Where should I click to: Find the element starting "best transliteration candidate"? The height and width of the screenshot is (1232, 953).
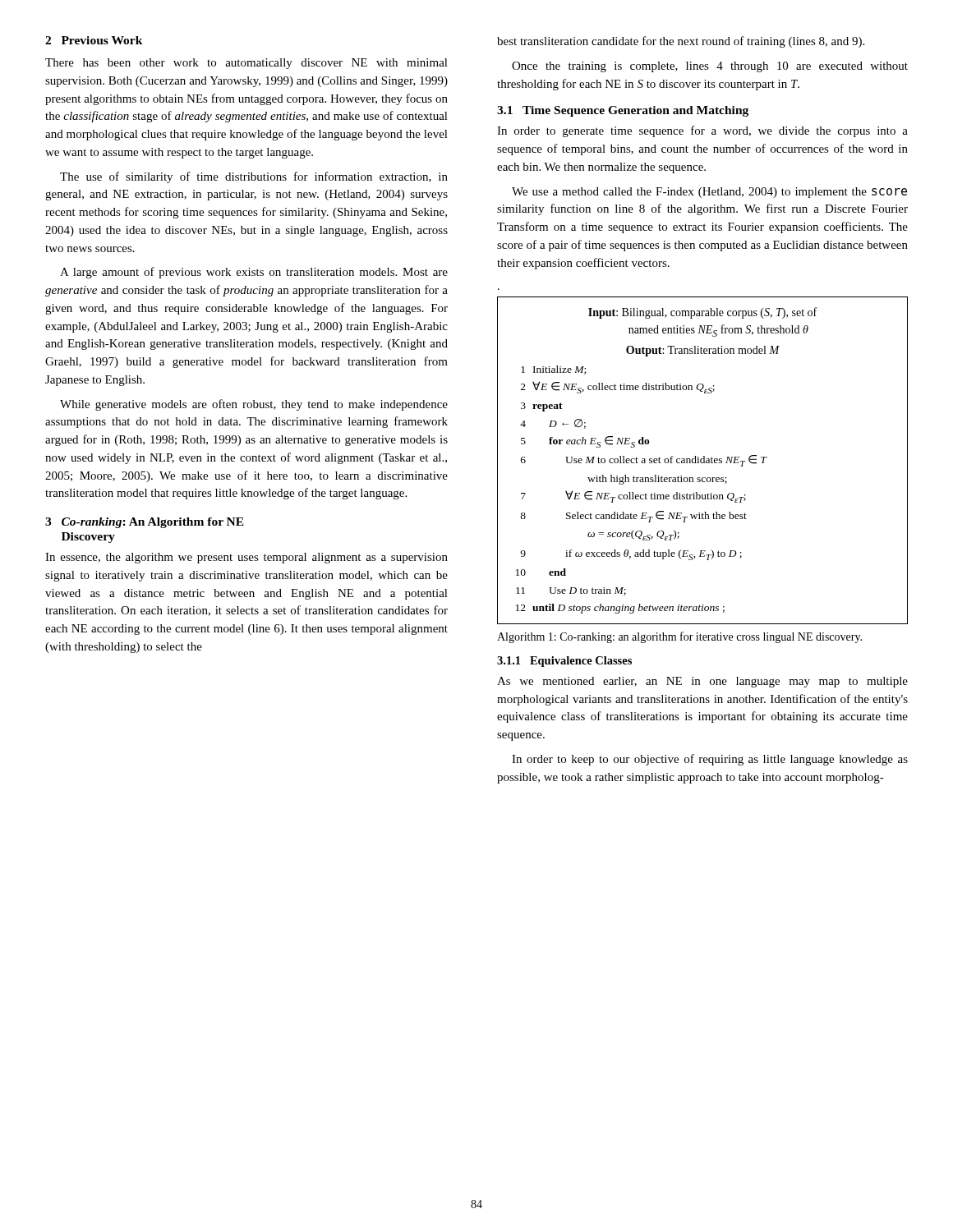pos(702,42)
